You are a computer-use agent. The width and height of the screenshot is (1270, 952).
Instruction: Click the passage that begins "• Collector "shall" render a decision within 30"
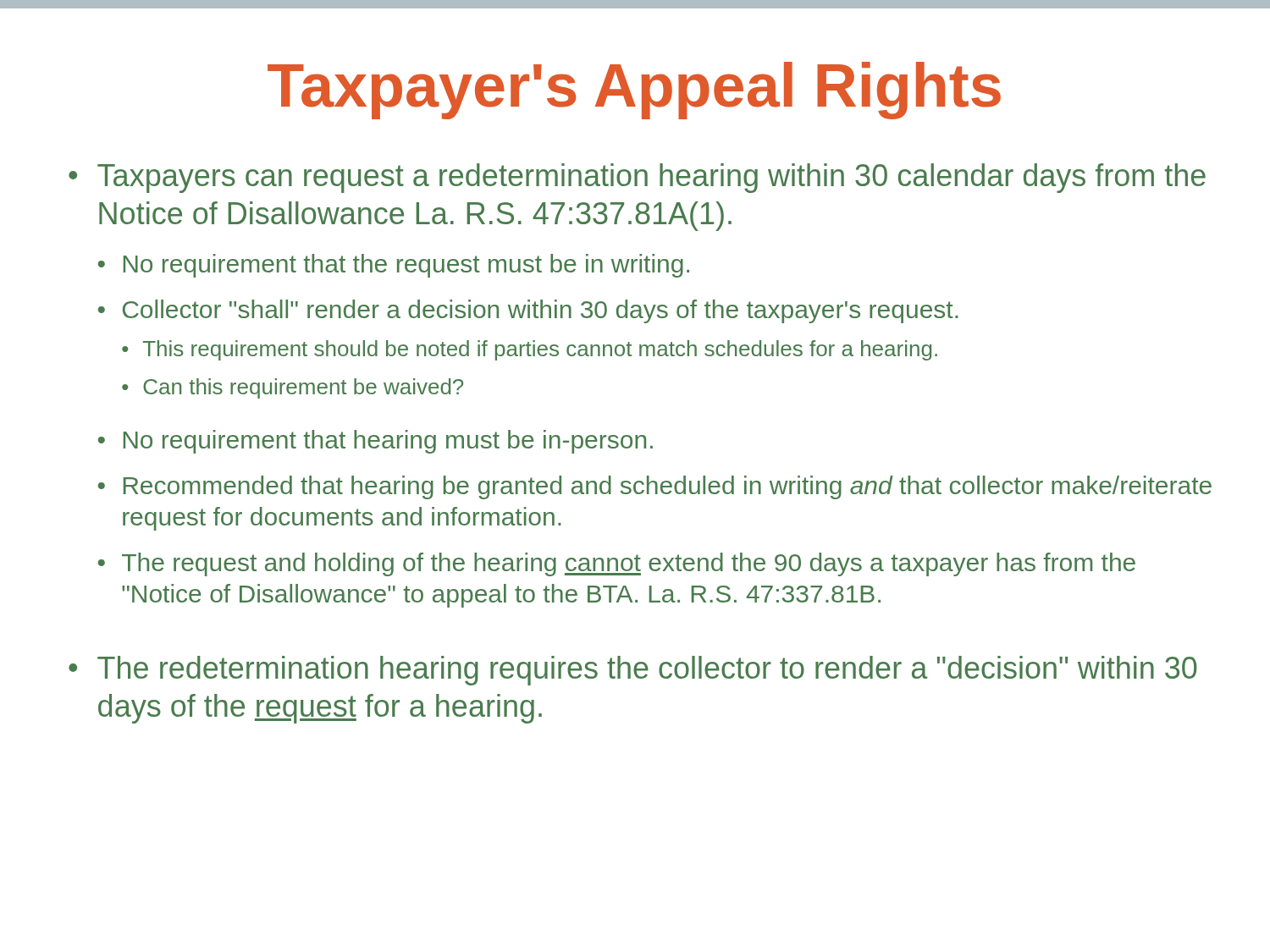pos(529,352)
